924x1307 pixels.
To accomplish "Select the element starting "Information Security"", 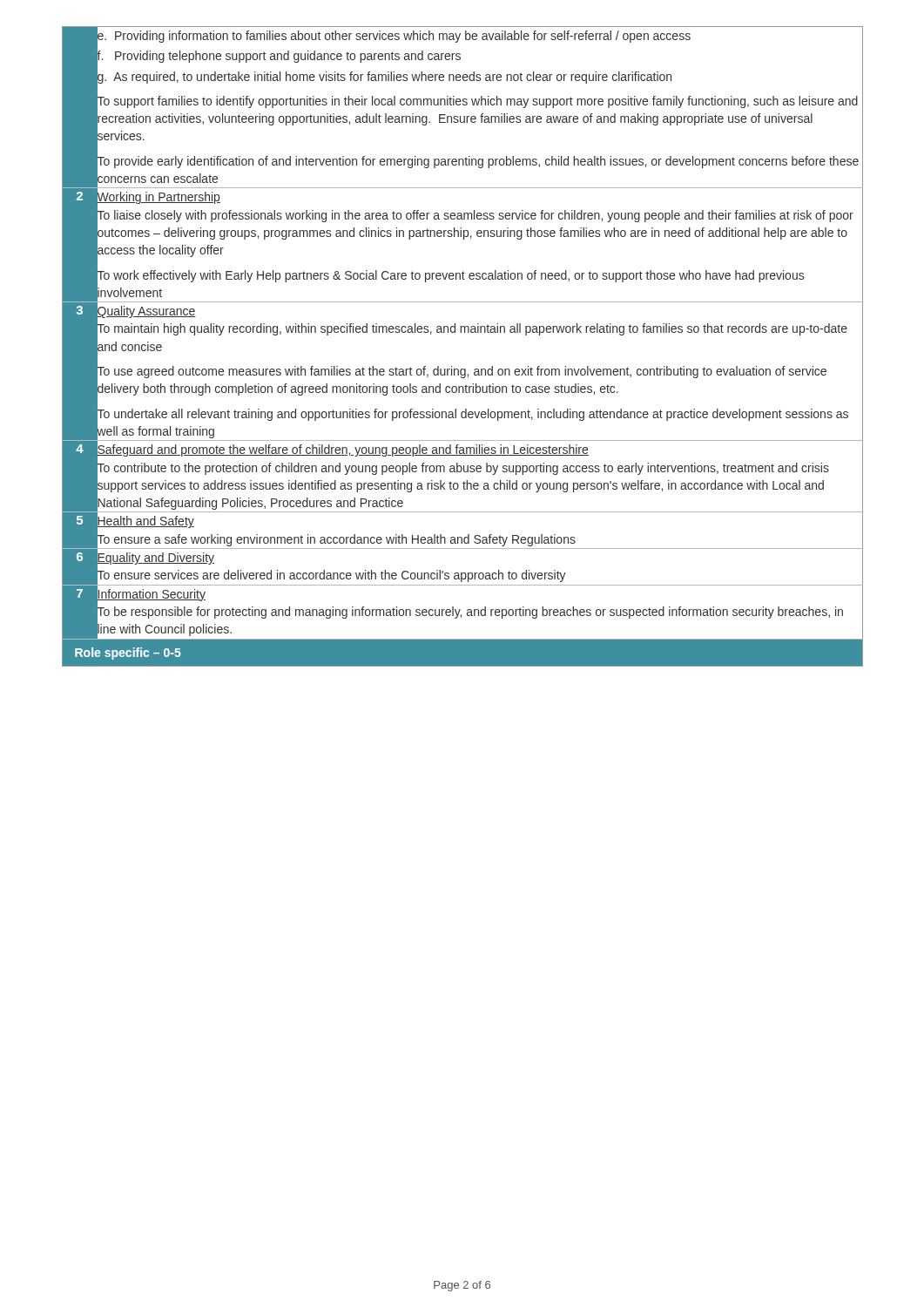I will (151, 594).
